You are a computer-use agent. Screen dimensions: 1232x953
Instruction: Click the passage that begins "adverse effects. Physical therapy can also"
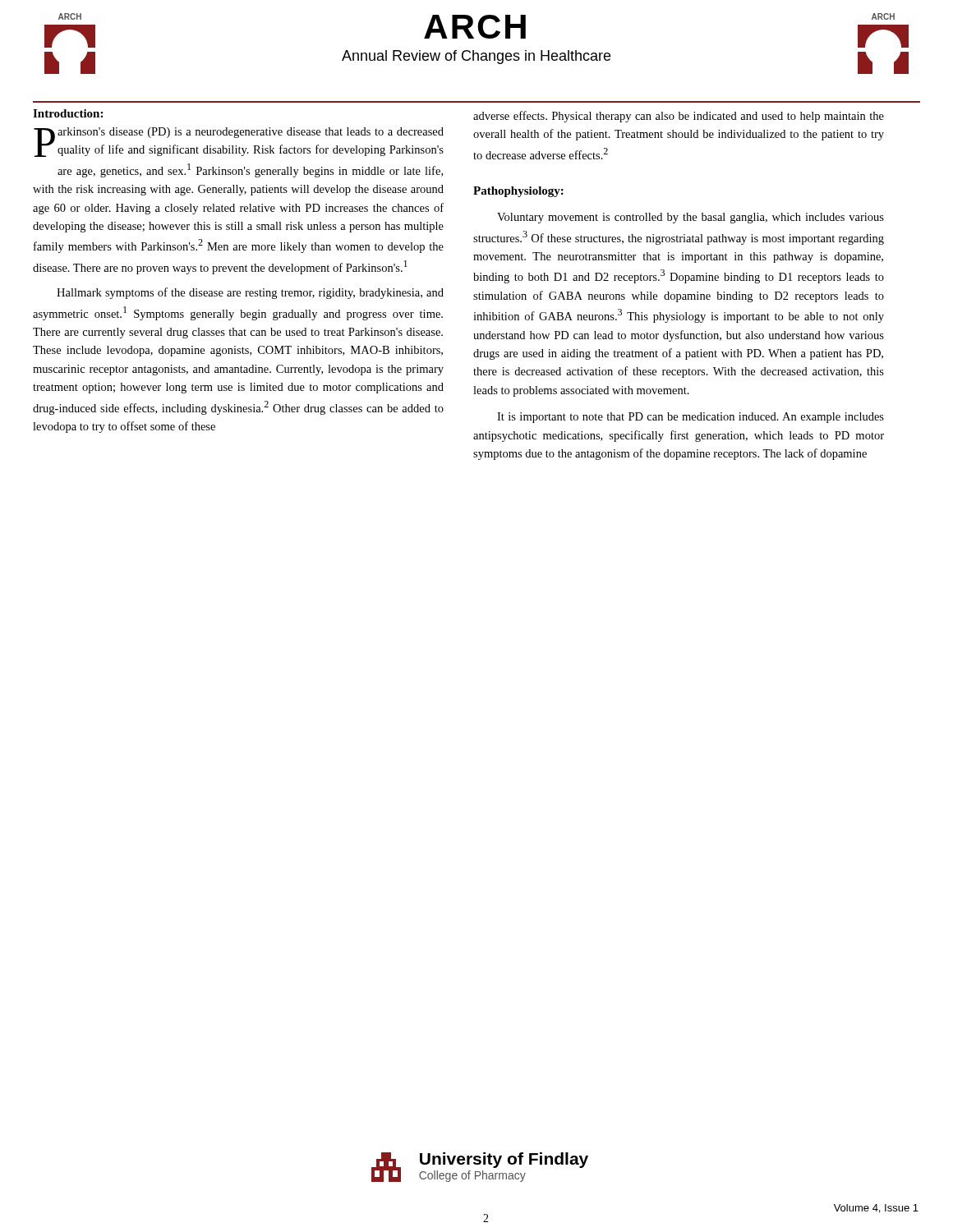(x=679, y=135)
